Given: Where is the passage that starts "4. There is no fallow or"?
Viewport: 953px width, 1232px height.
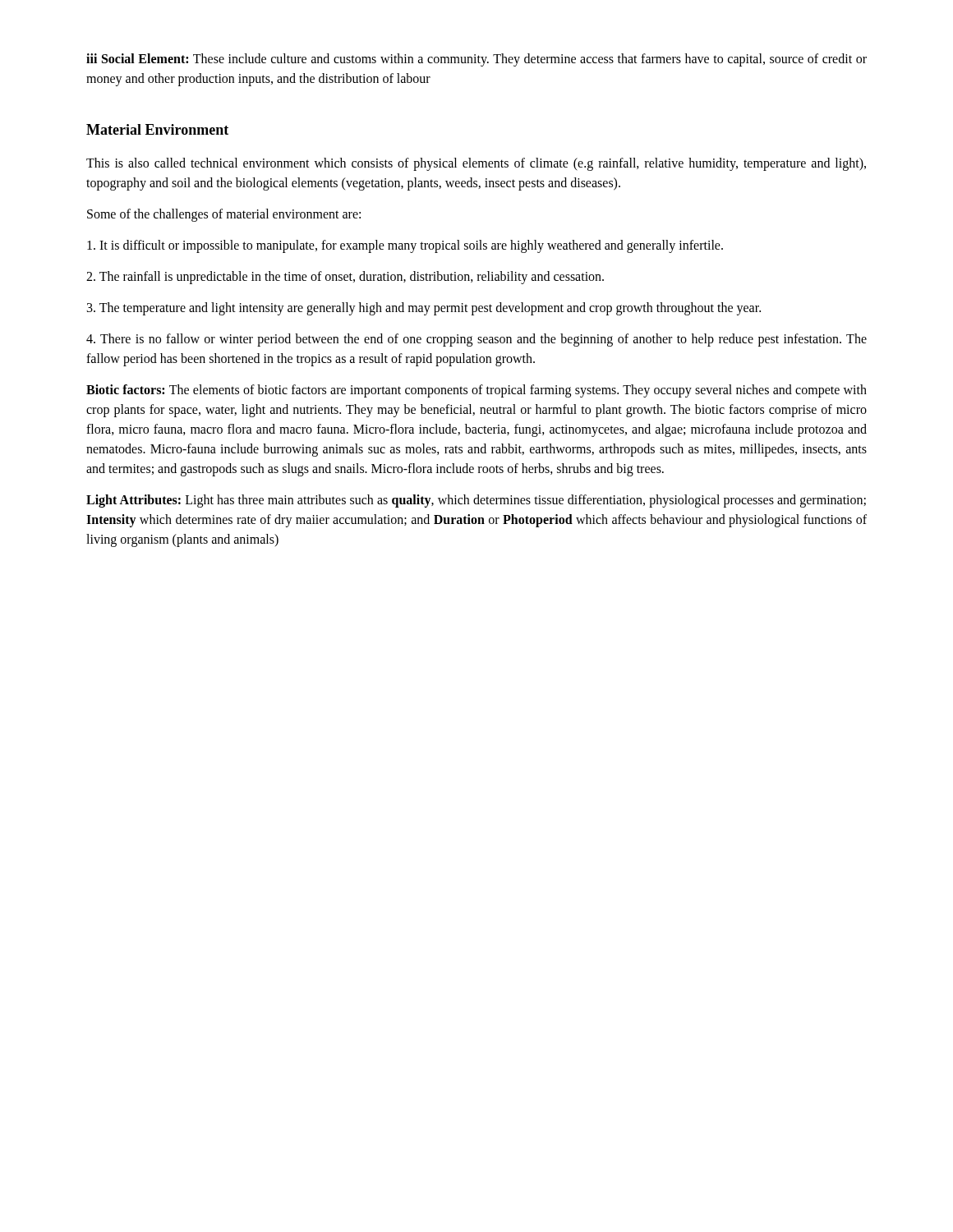Looking at the screenshot, I should [x=476, y=349].
